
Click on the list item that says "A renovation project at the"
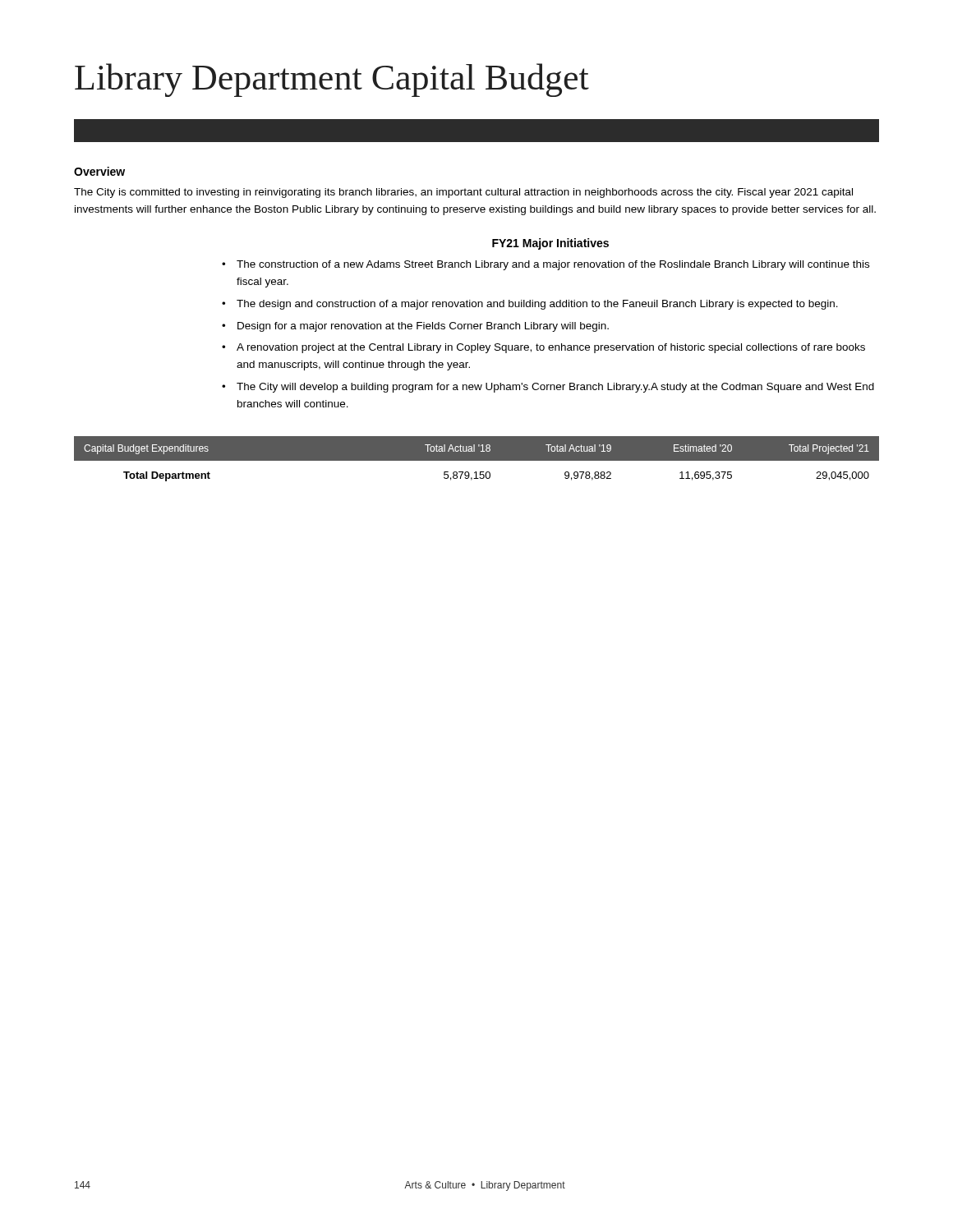click(551, 356)
